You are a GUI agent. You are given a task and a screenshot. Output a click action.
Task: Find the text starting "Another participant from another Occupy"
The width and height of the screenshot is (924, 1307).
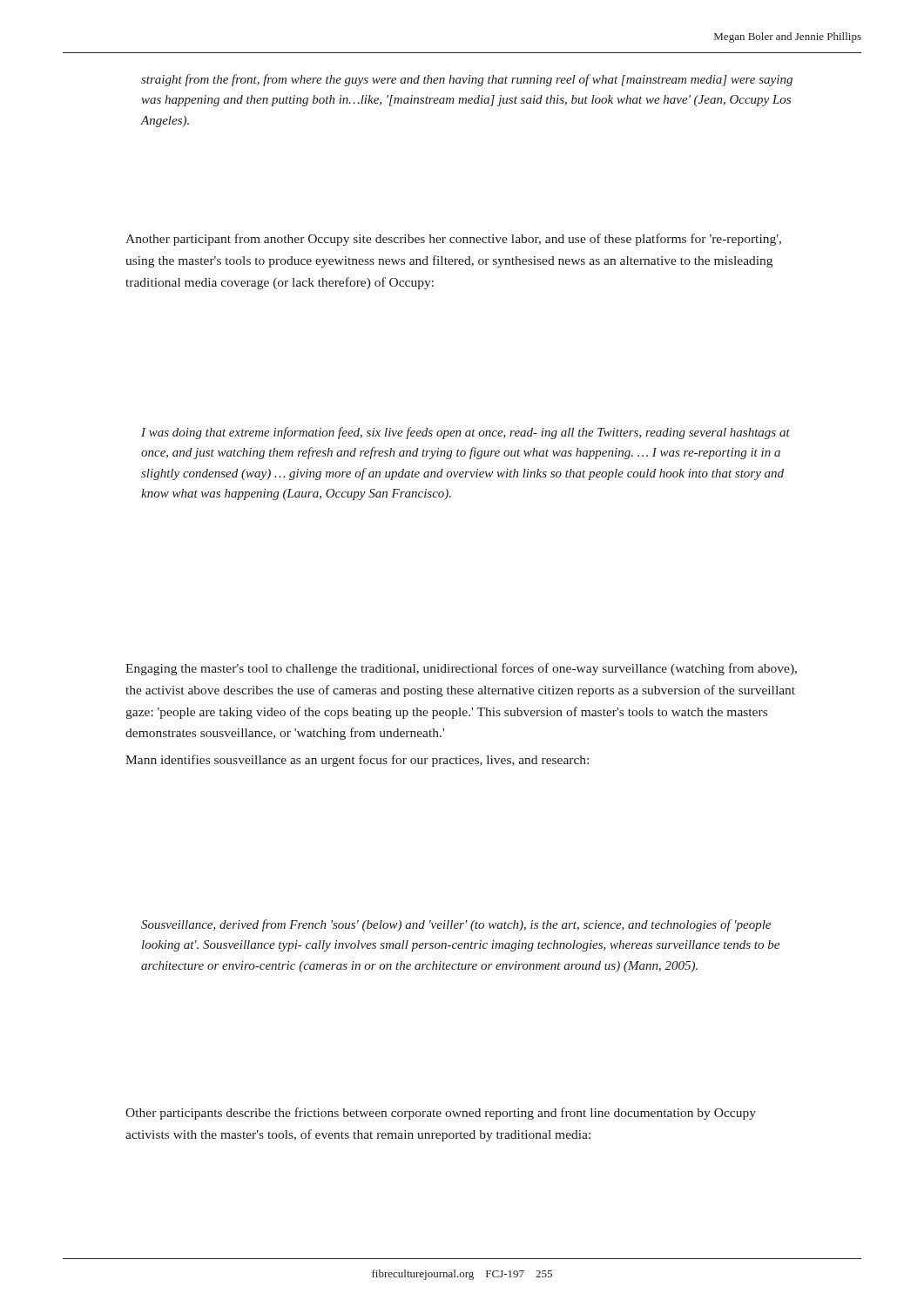462,261
